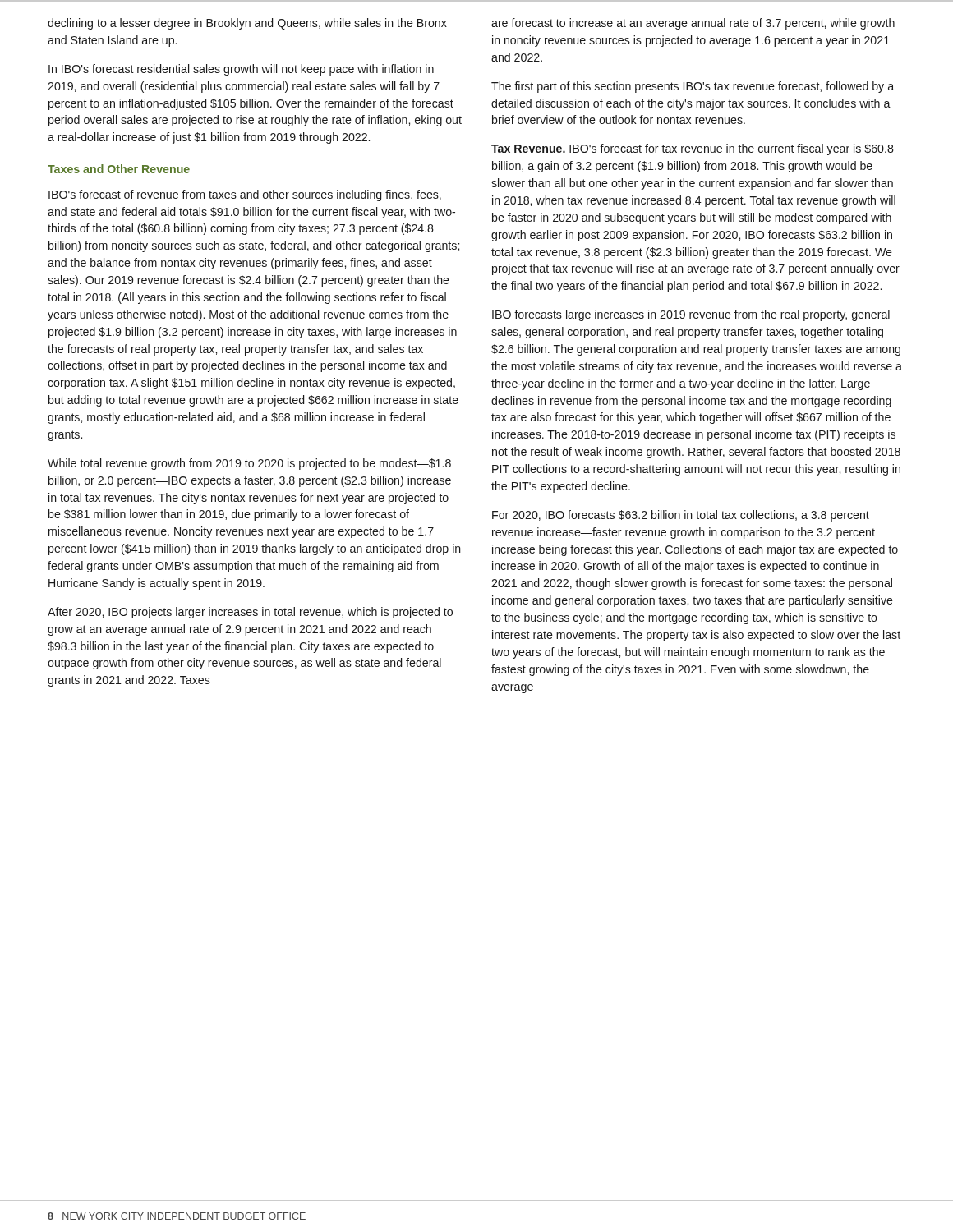Navigate to the region starting "While total revenue growth"

click(x=255, y=523)
